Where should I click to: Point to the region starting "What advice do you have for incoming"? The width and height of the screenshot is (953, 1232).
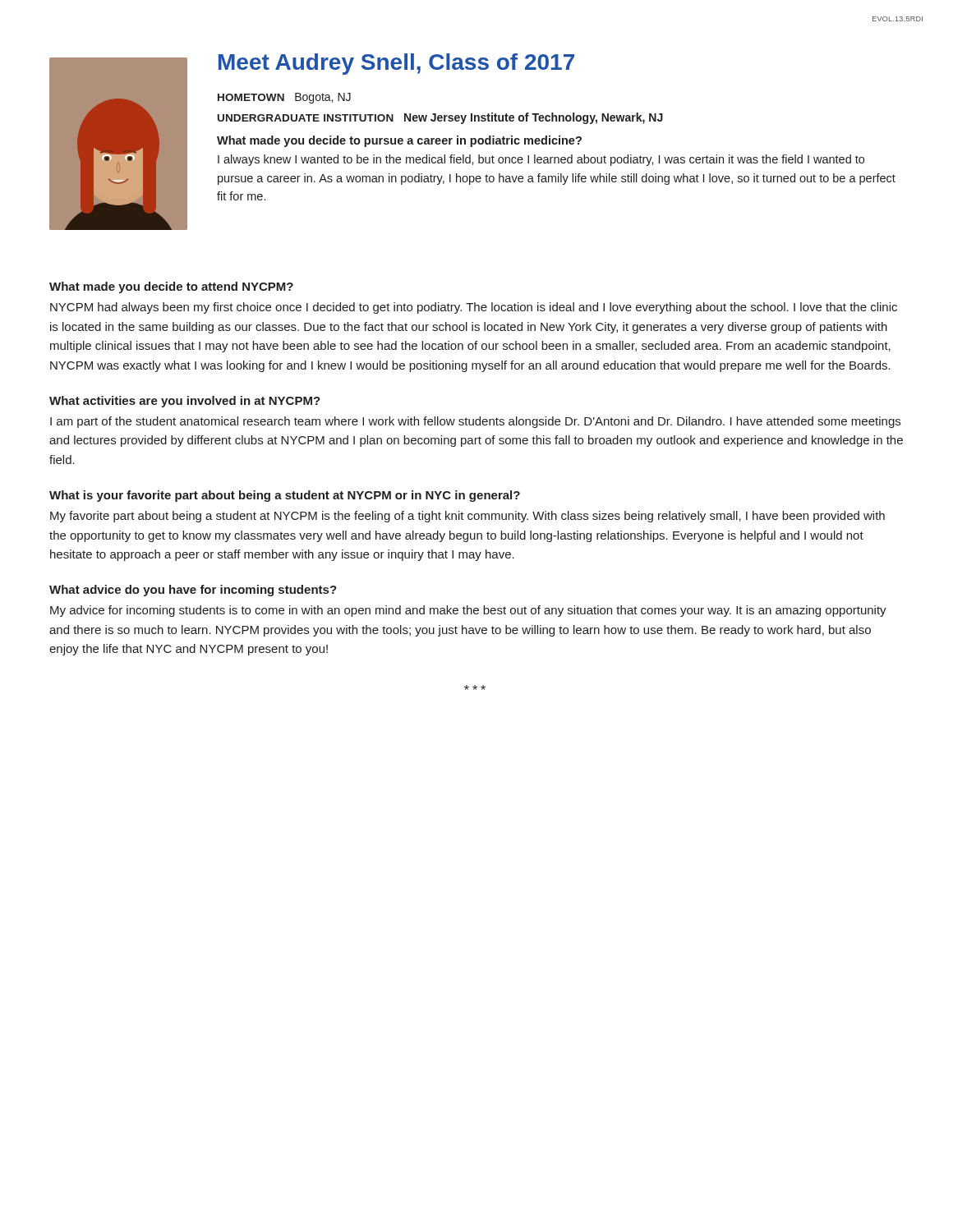click(193, 589)
